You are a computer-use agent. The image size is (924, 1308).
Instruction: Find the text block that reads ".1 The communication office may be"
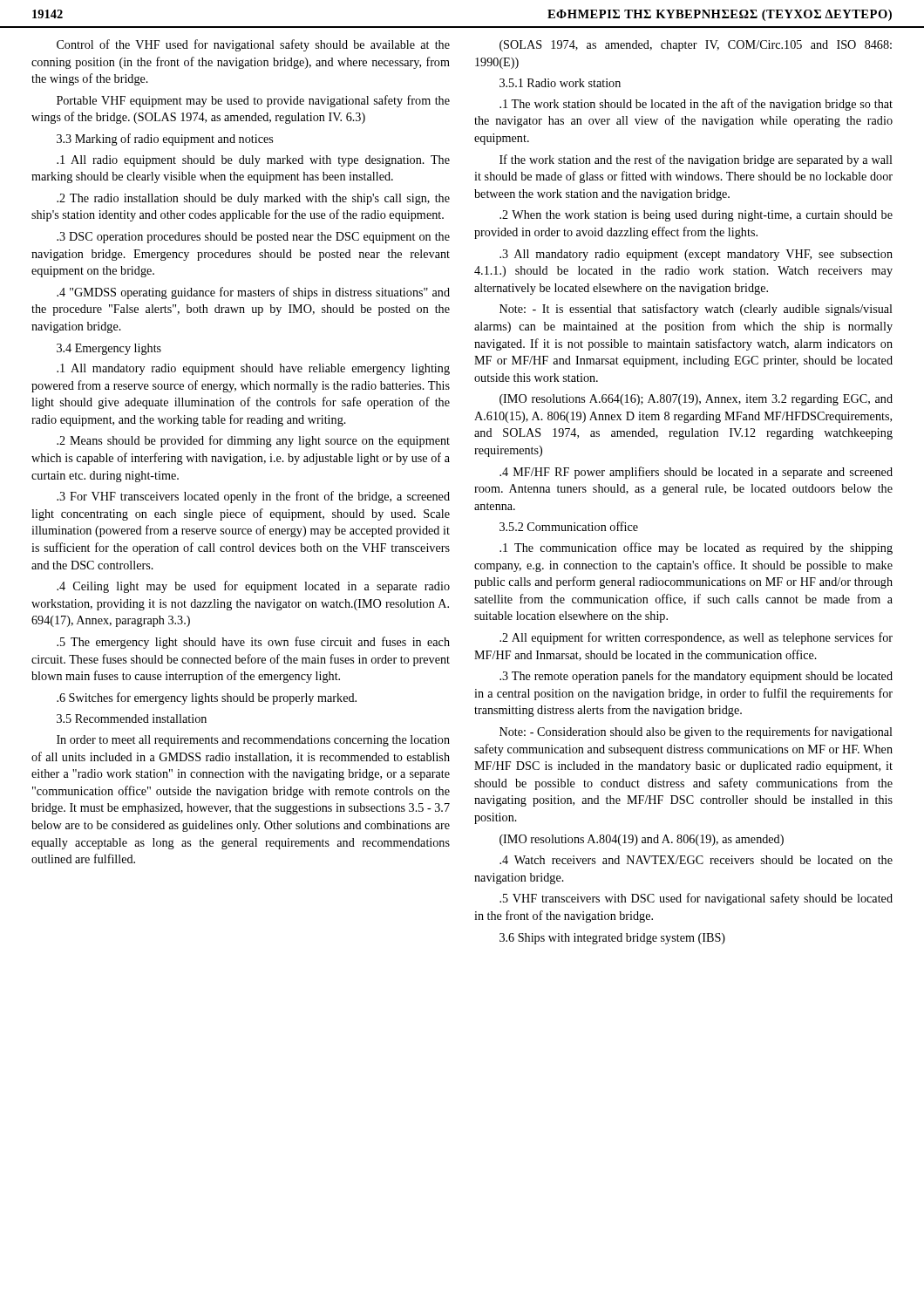click(683, 583)
